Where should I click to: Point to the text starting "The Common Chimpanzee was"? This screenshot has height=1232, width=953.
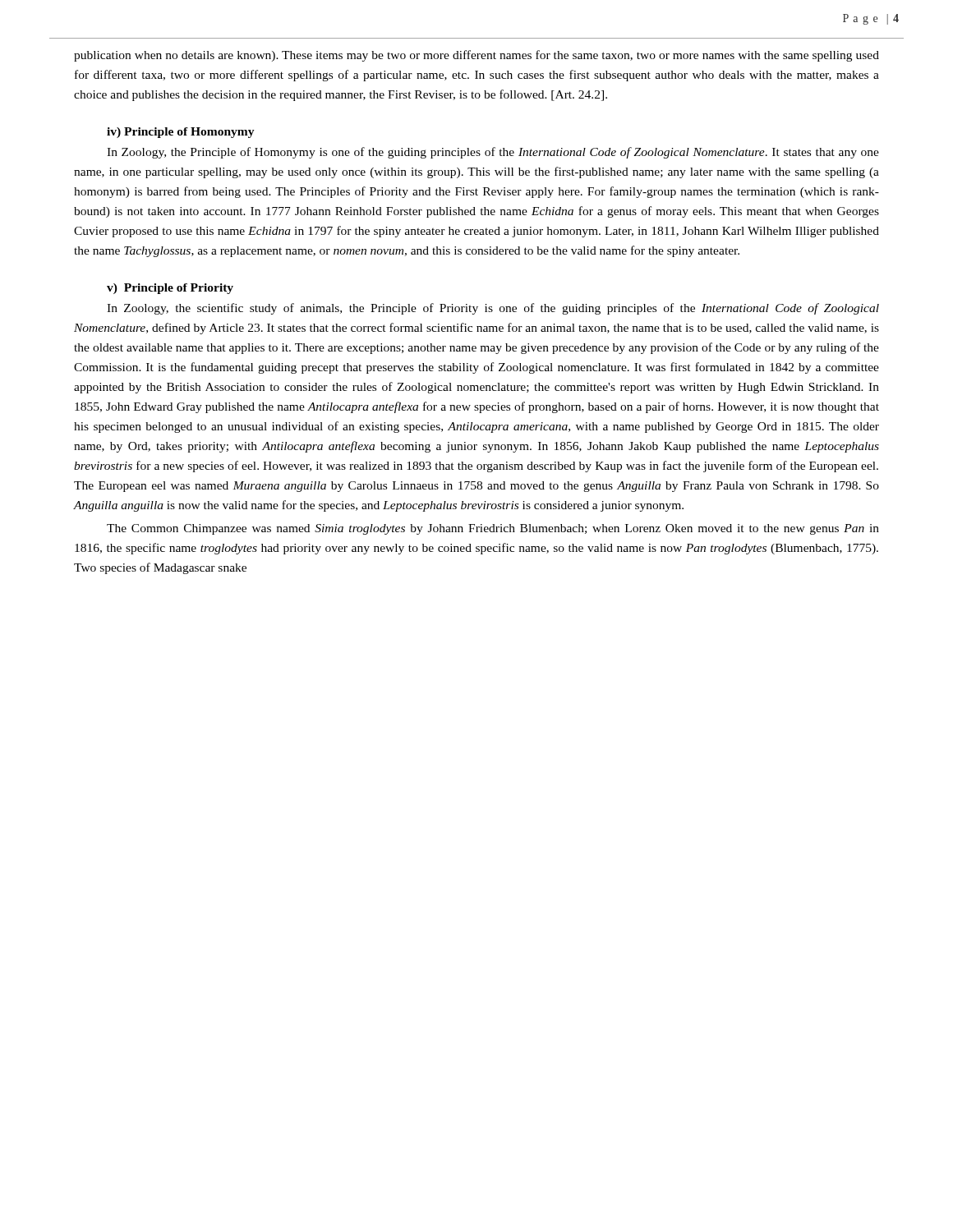click(x=476, y=548)
